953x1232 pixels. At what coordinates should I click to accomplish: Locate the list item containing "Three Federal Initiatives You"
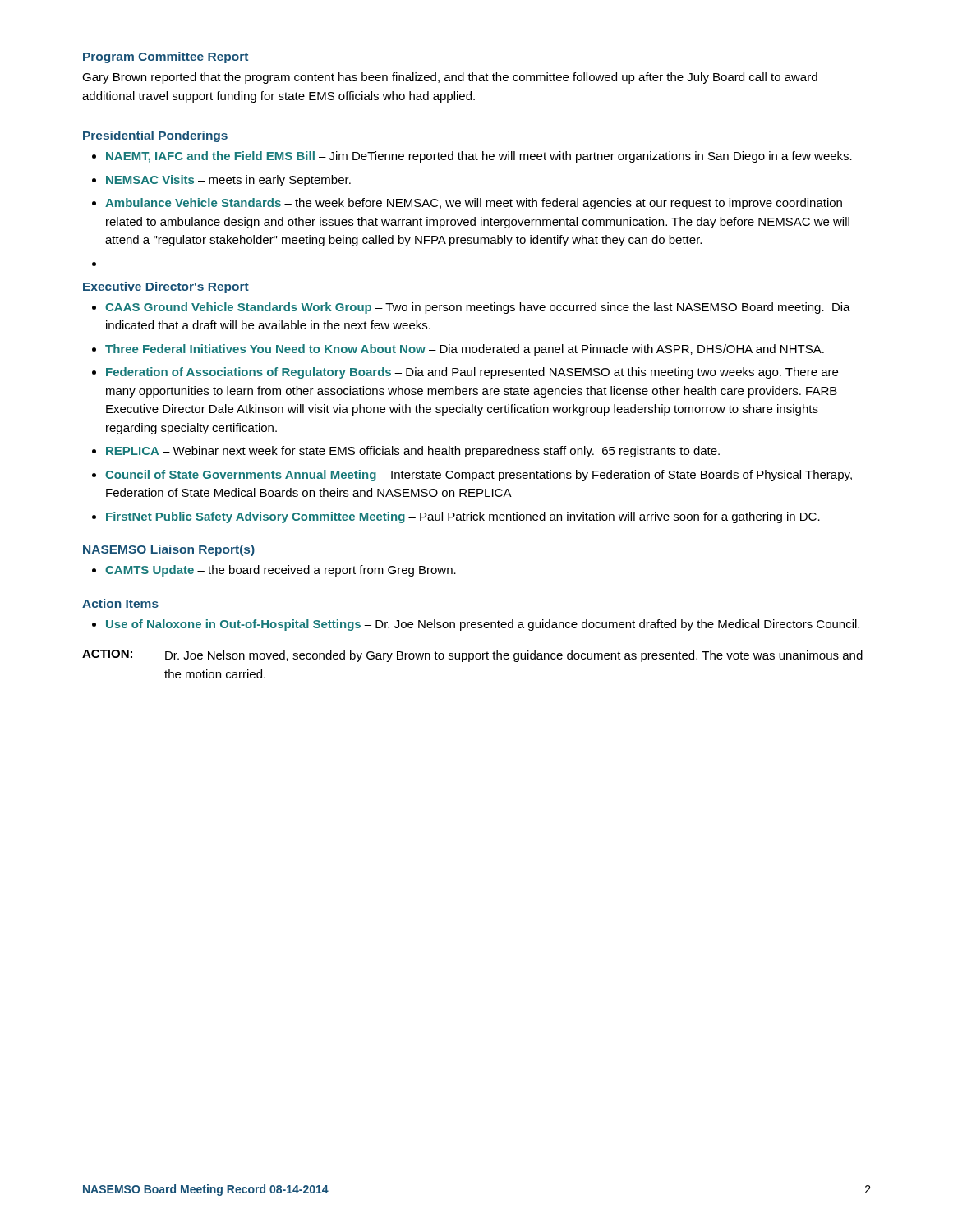coord(465,348)
